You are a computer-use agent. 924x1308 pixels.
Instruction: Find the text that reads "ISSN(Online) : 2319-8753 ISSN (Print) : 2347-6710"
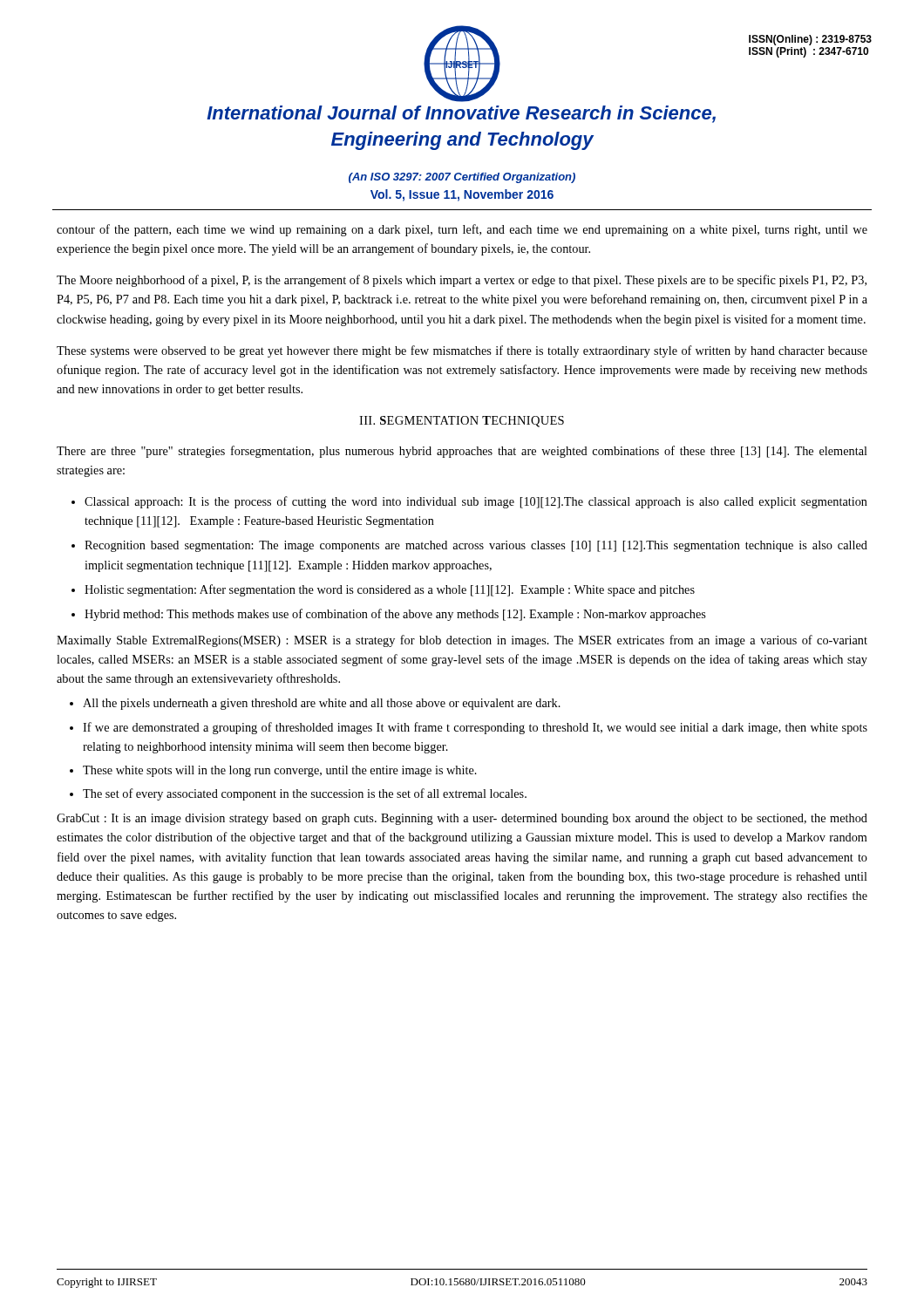click(x=810, y=45)
